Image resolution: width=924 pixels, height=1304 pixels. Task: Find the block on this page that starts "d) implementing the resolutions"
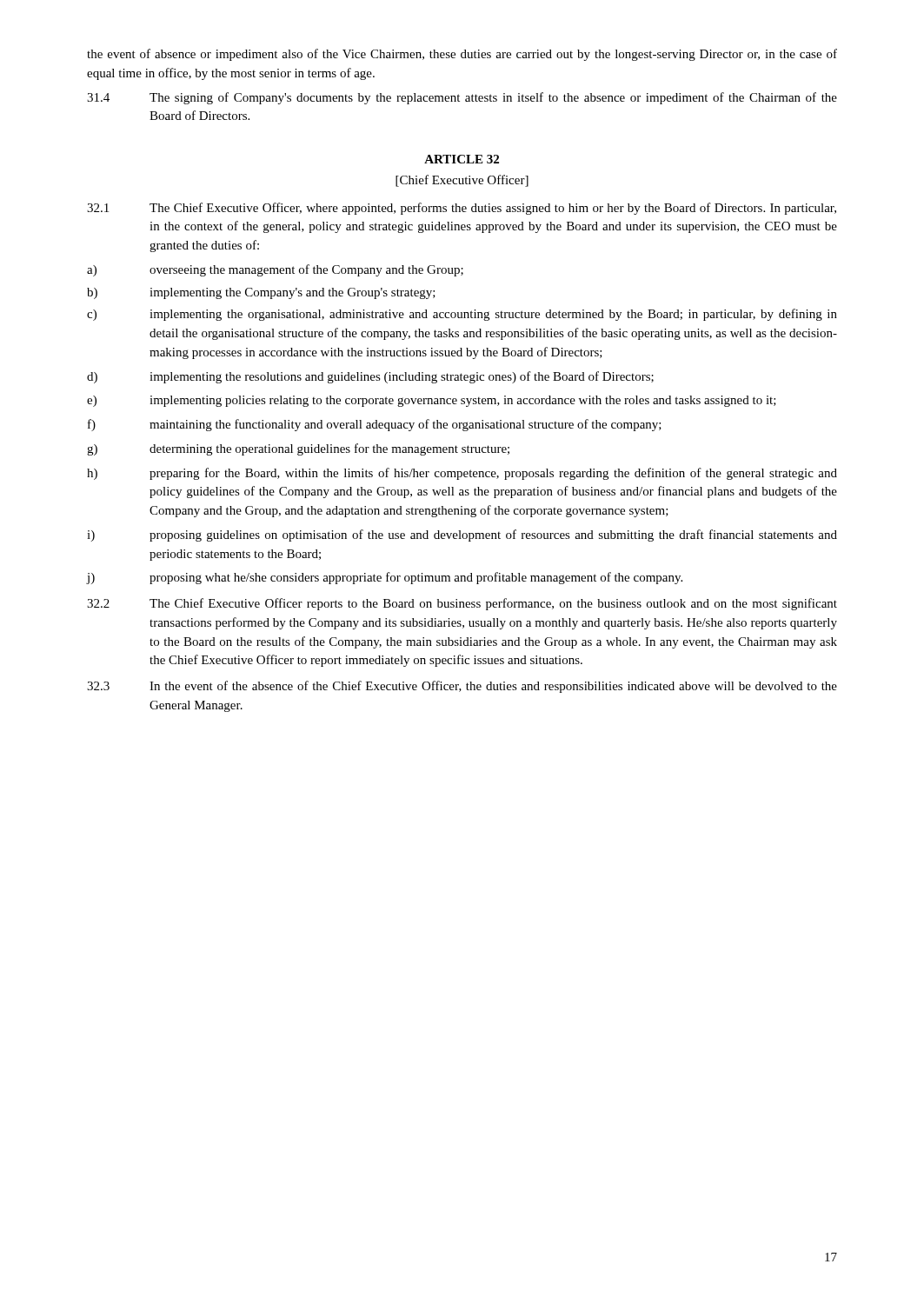click(x=462, y=377)
